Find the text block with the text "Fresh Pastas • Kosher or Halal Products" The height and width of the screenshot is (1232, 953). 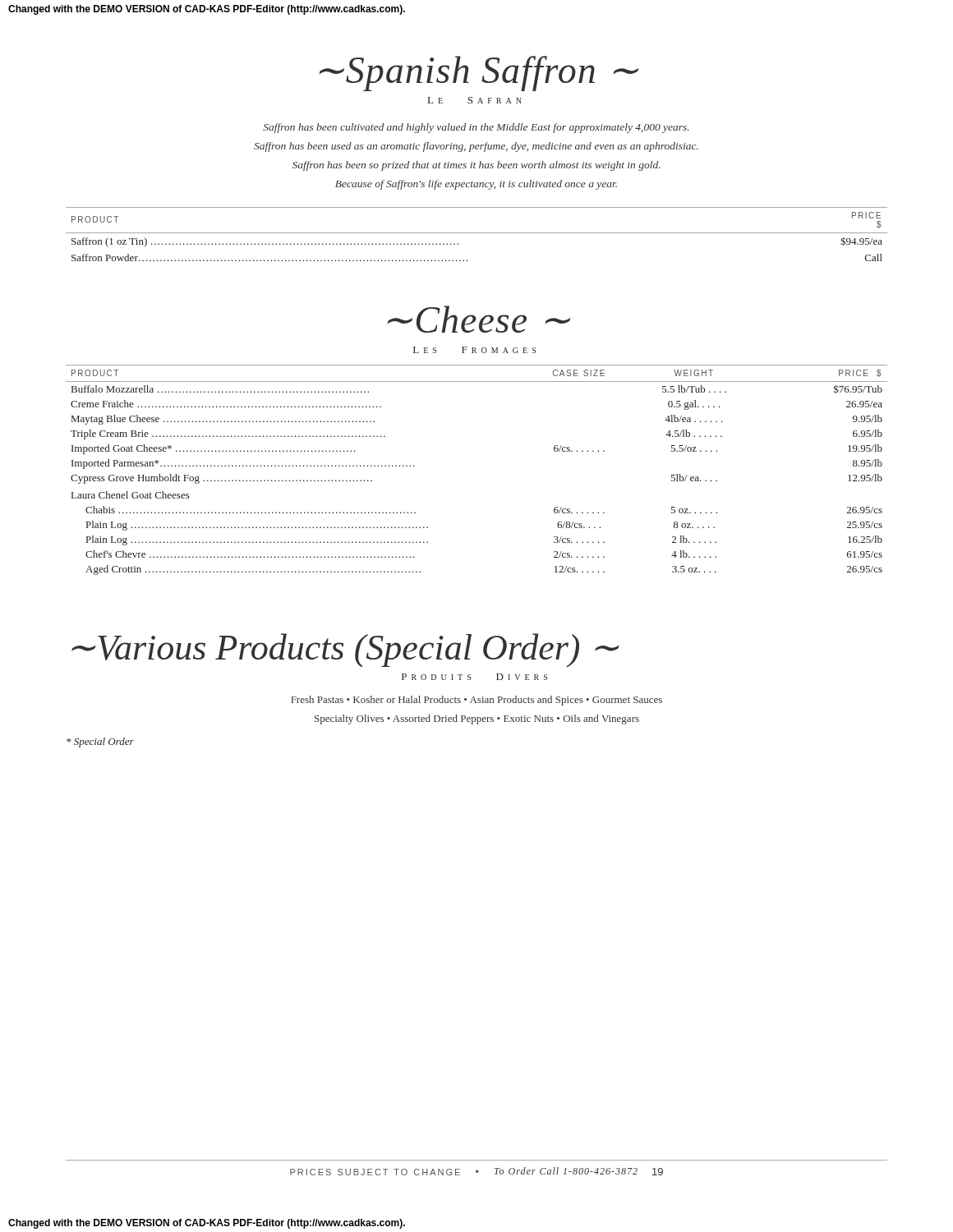click(476, 709)
